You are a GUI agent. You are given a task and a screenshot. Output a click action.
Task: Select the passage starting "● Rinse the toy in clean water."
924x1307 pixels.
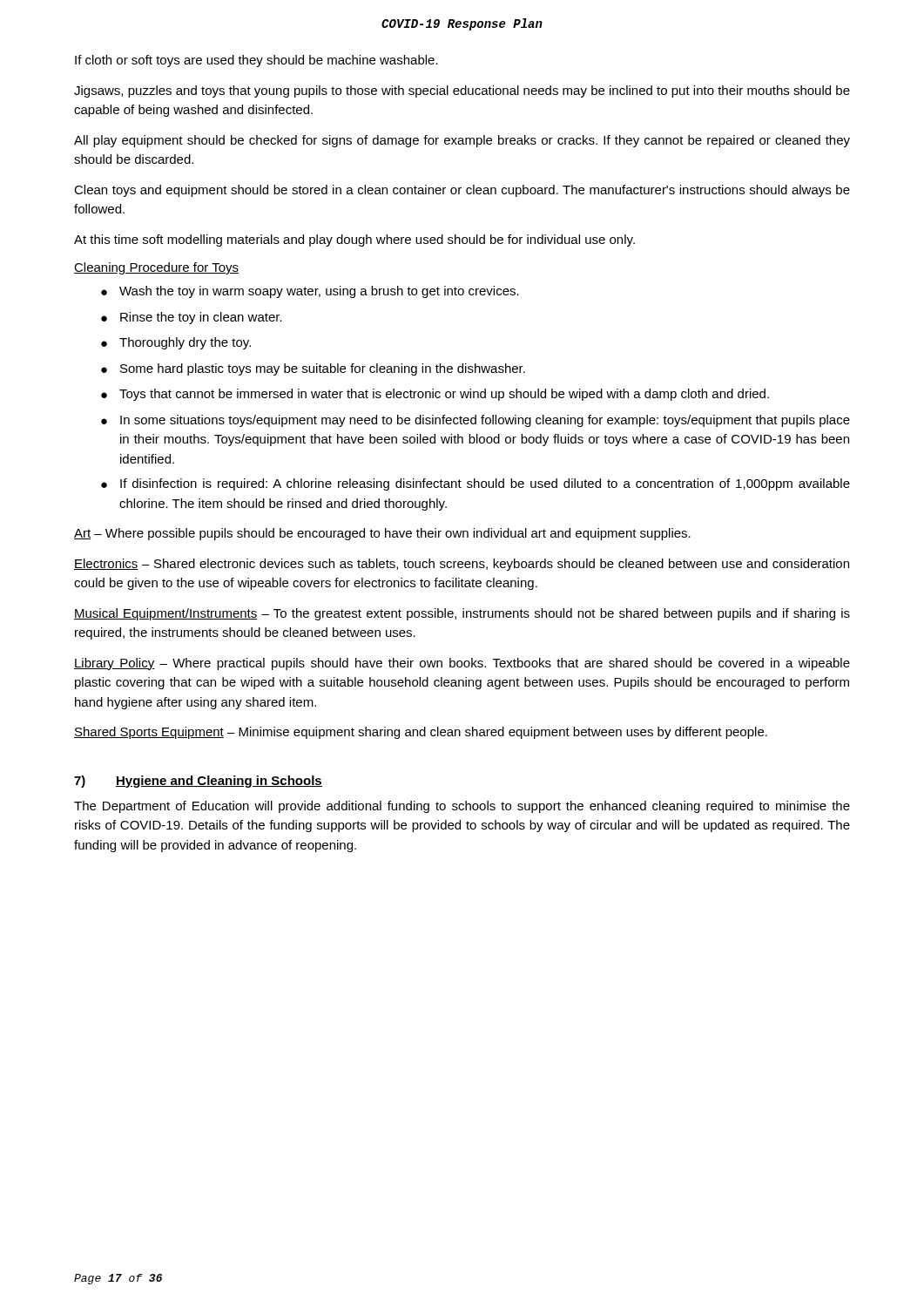pos(192,318)
